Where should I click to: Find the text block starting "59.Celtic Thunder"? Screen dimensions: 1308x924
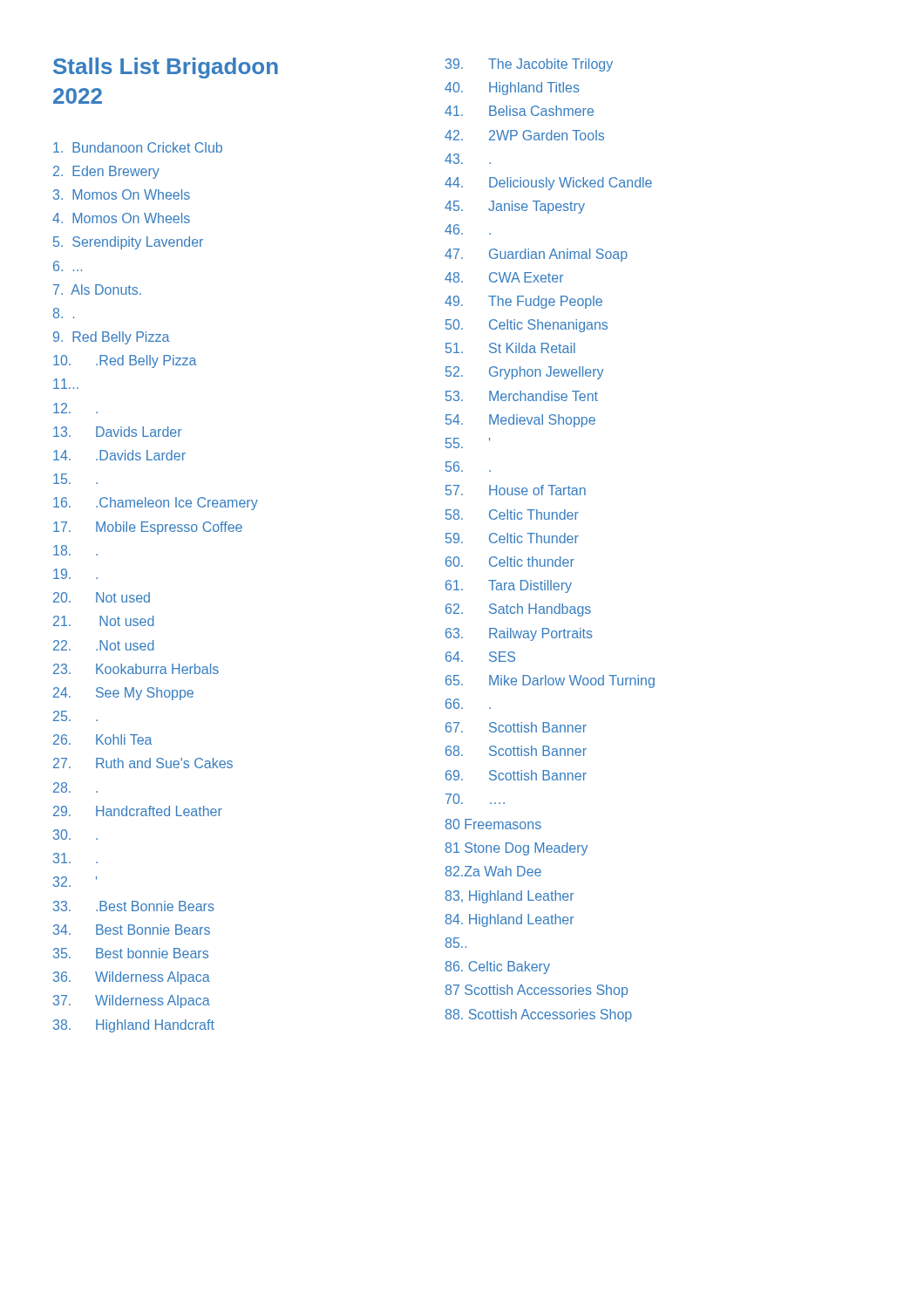512,538
